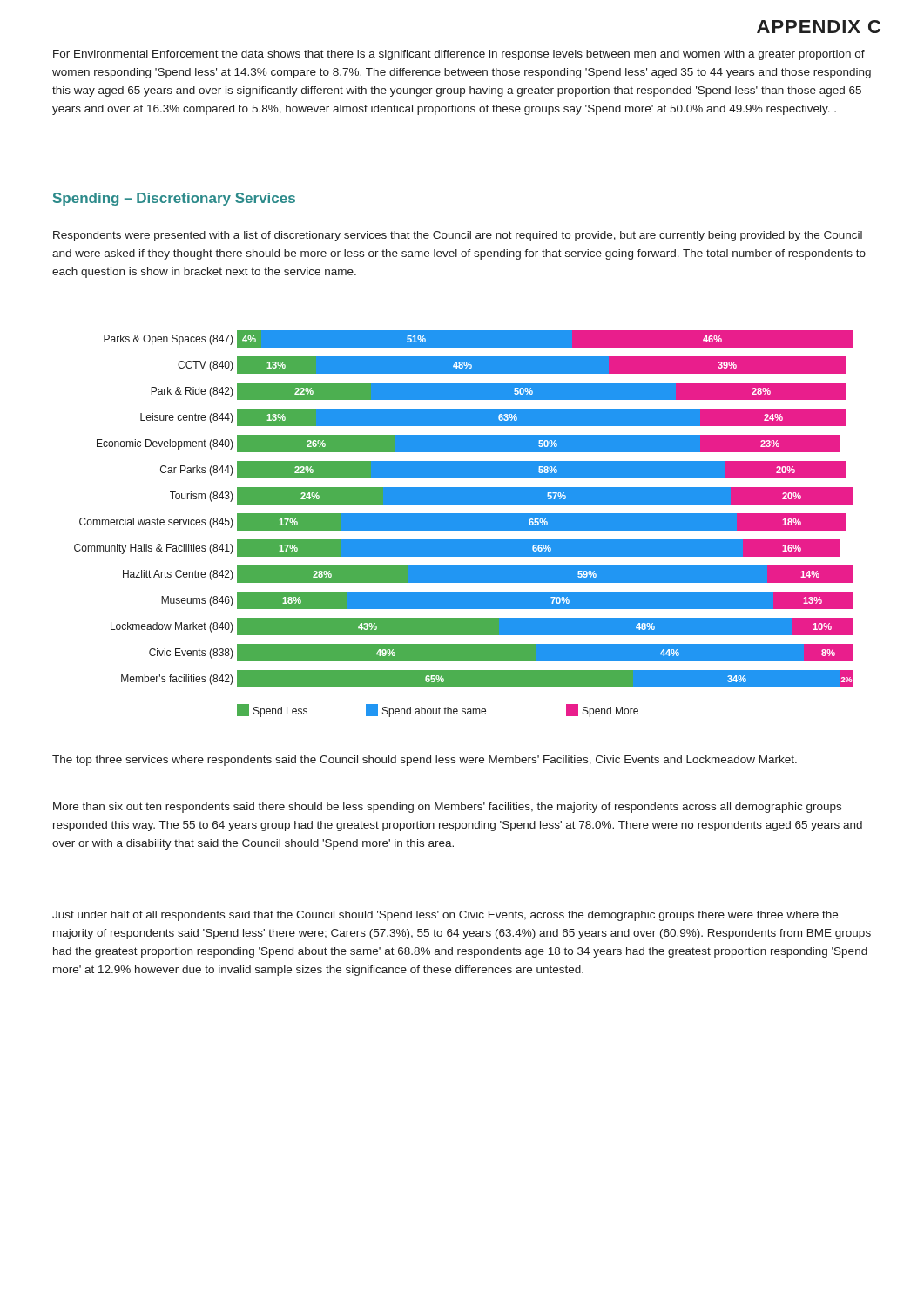Point to "Spending – Discretionary Services"
Image resolution: width=924 pixels, height=1307 pixels.
(x=174, y=198)
